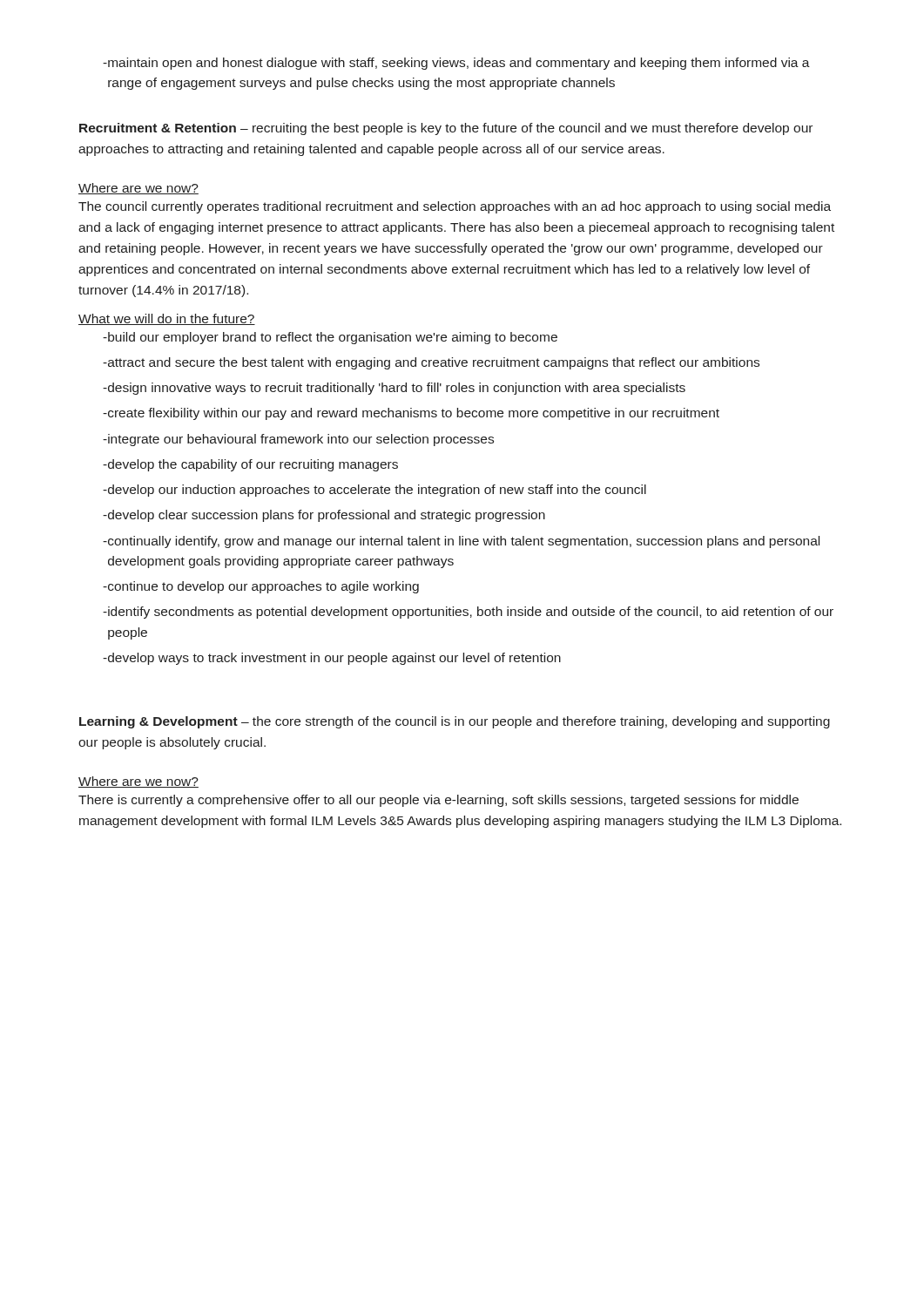
Task: Point to the block beginning "- design innovative ways"
Action: [x=462, y=387]
